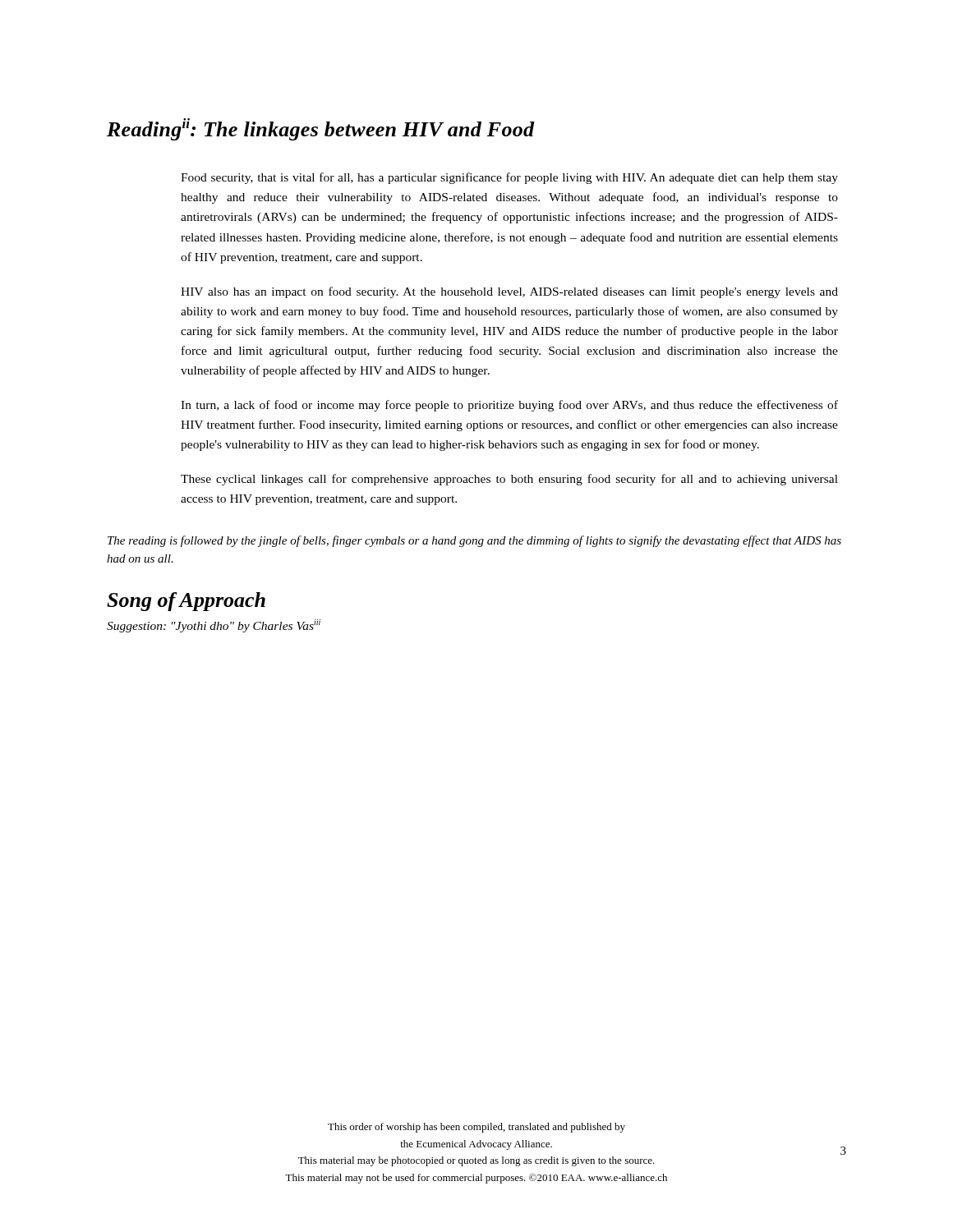Screen dimensions: 1232x953
Task: Click on the block starting "Suggestion: "Jyothi dho" by Charles Vasiii"
Action: (214, 625)
